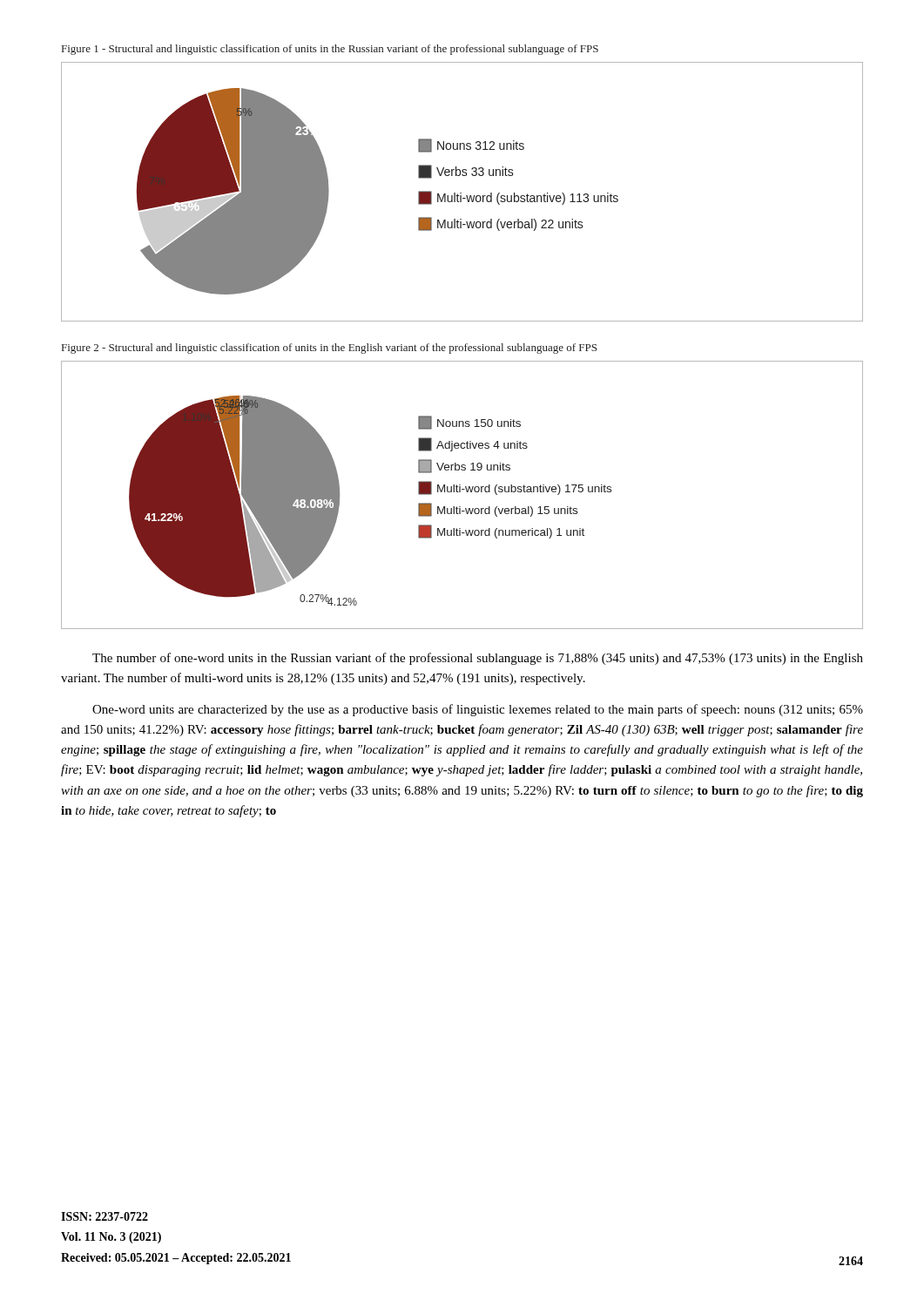Where is the caption that starts "Figure 2 -"?
The width and height of the screenshot is (924, 1307).
coord(329,347)
